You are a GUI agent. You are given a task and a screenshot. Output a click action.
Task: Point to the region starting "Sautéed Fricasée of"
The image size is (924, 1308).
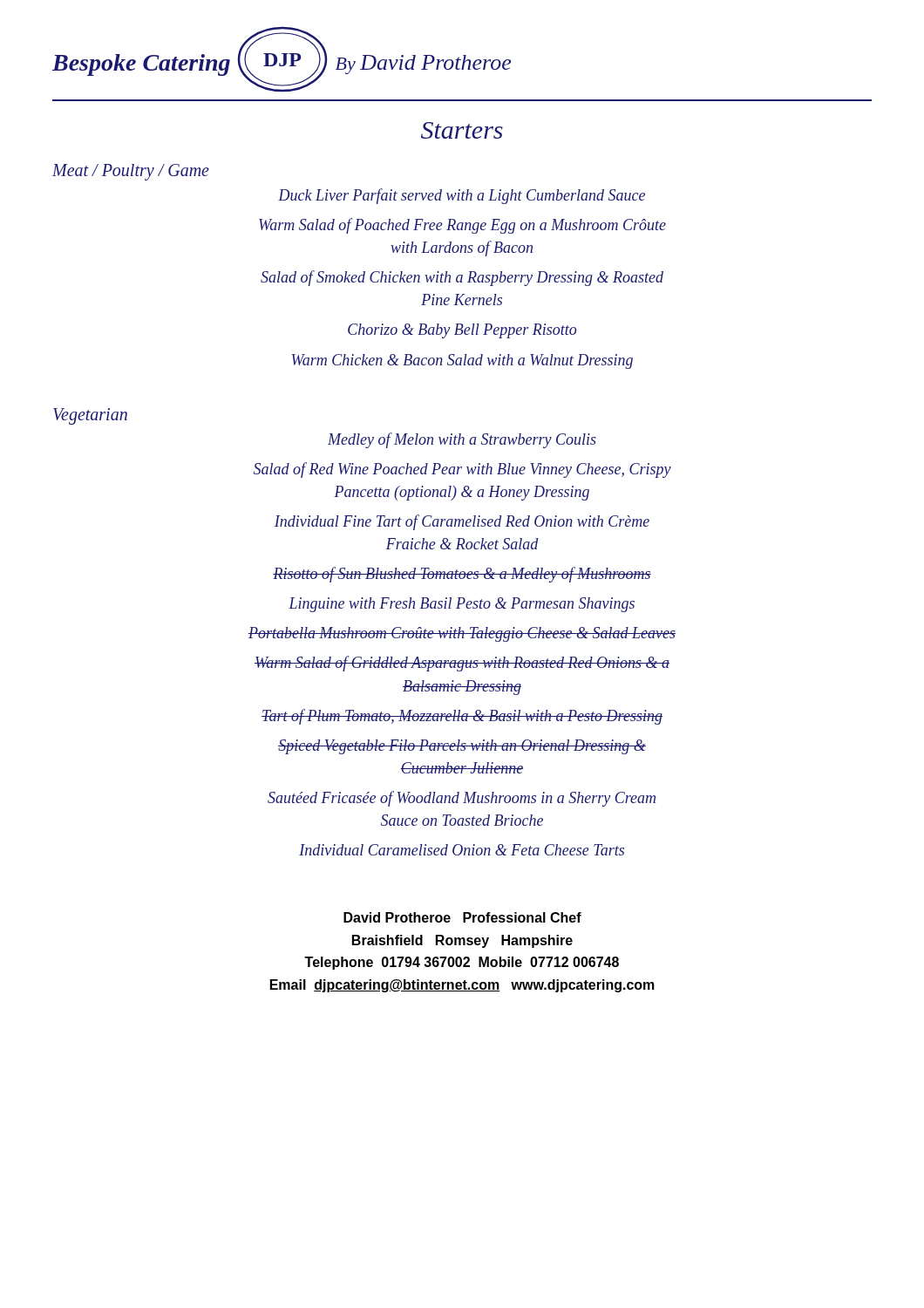pos(462,809)
